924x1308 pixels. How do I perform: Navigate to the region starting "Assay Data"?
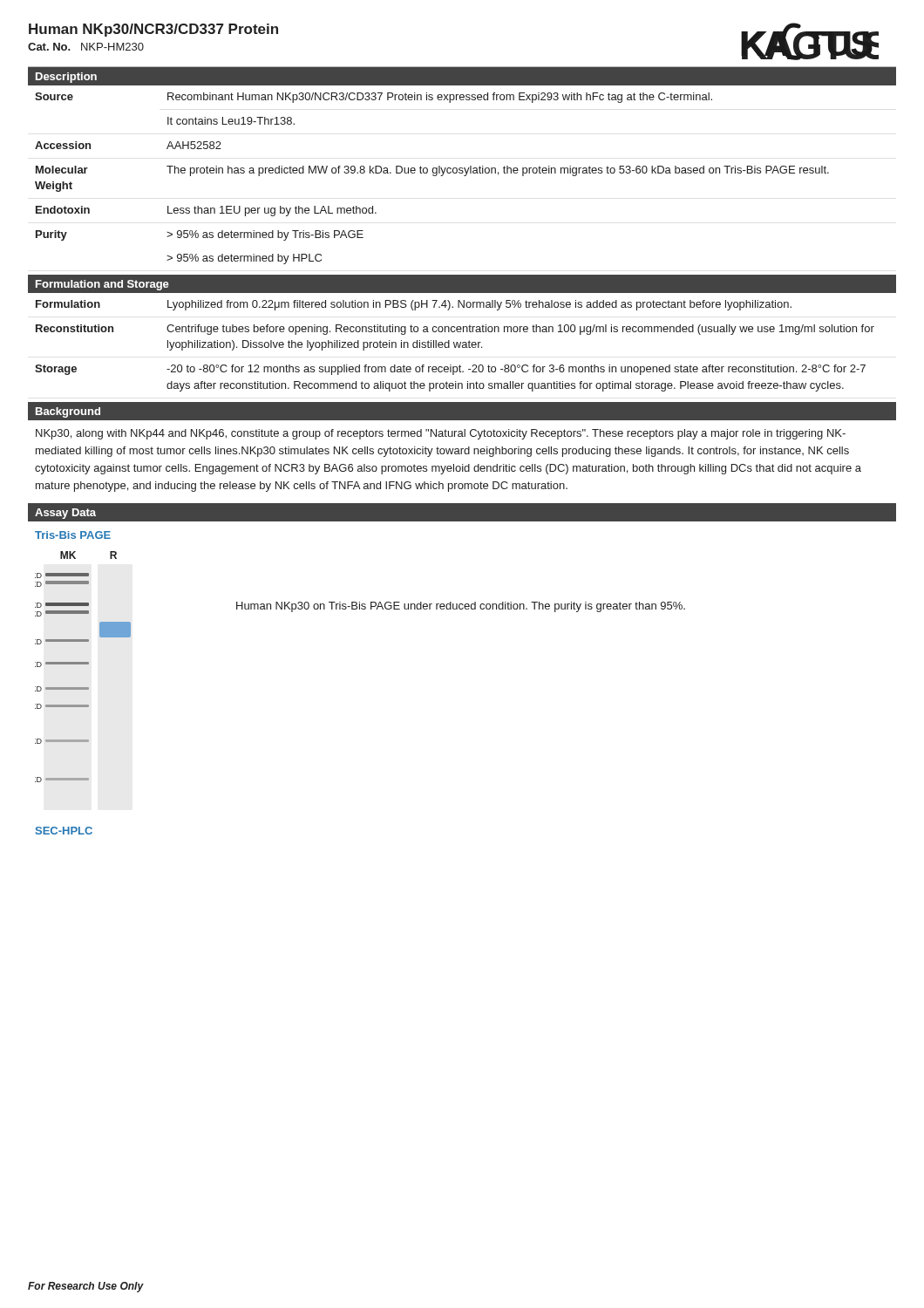(x=65, y=512)
